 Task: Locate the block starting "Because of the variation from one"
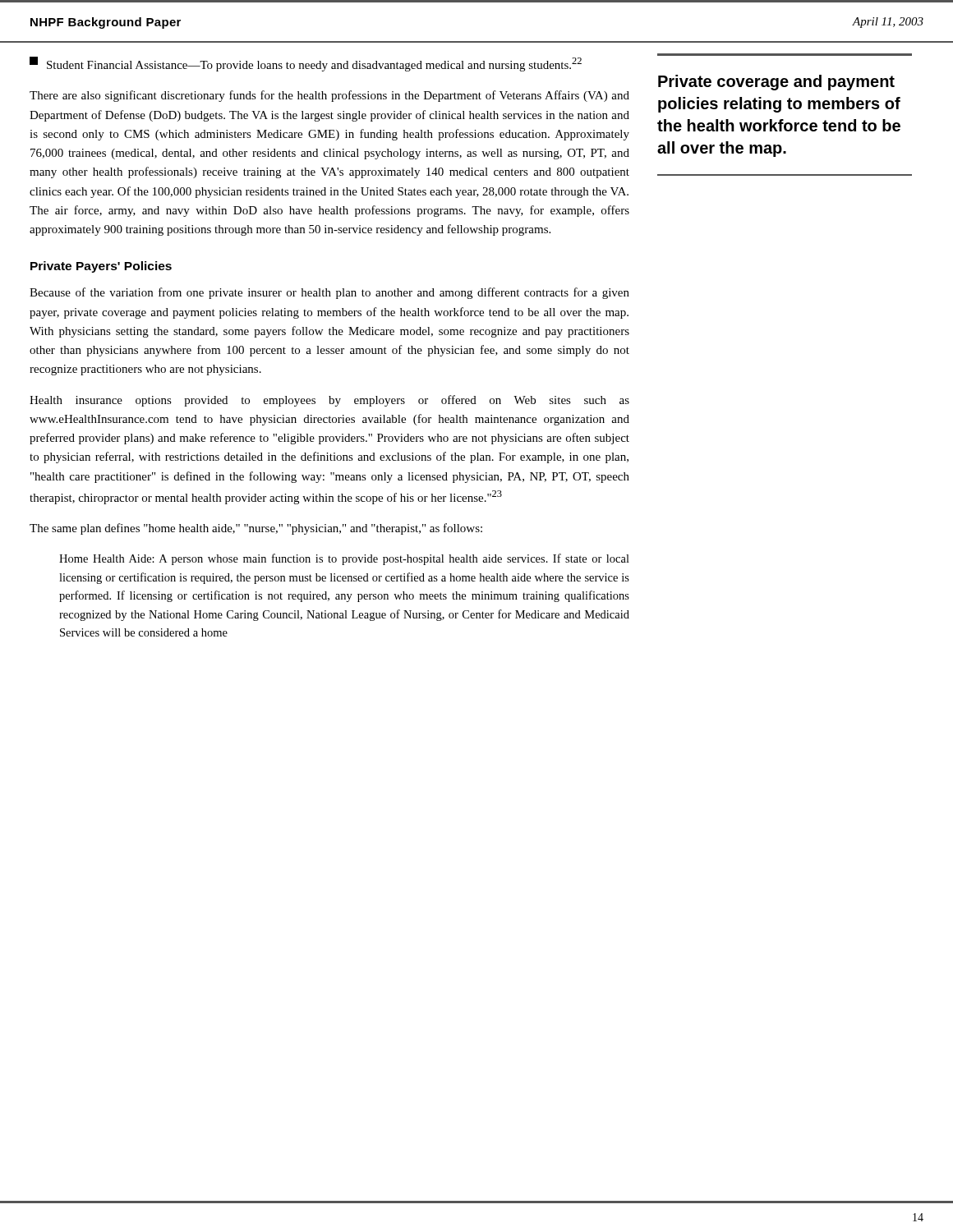click(x=329, y=331)
